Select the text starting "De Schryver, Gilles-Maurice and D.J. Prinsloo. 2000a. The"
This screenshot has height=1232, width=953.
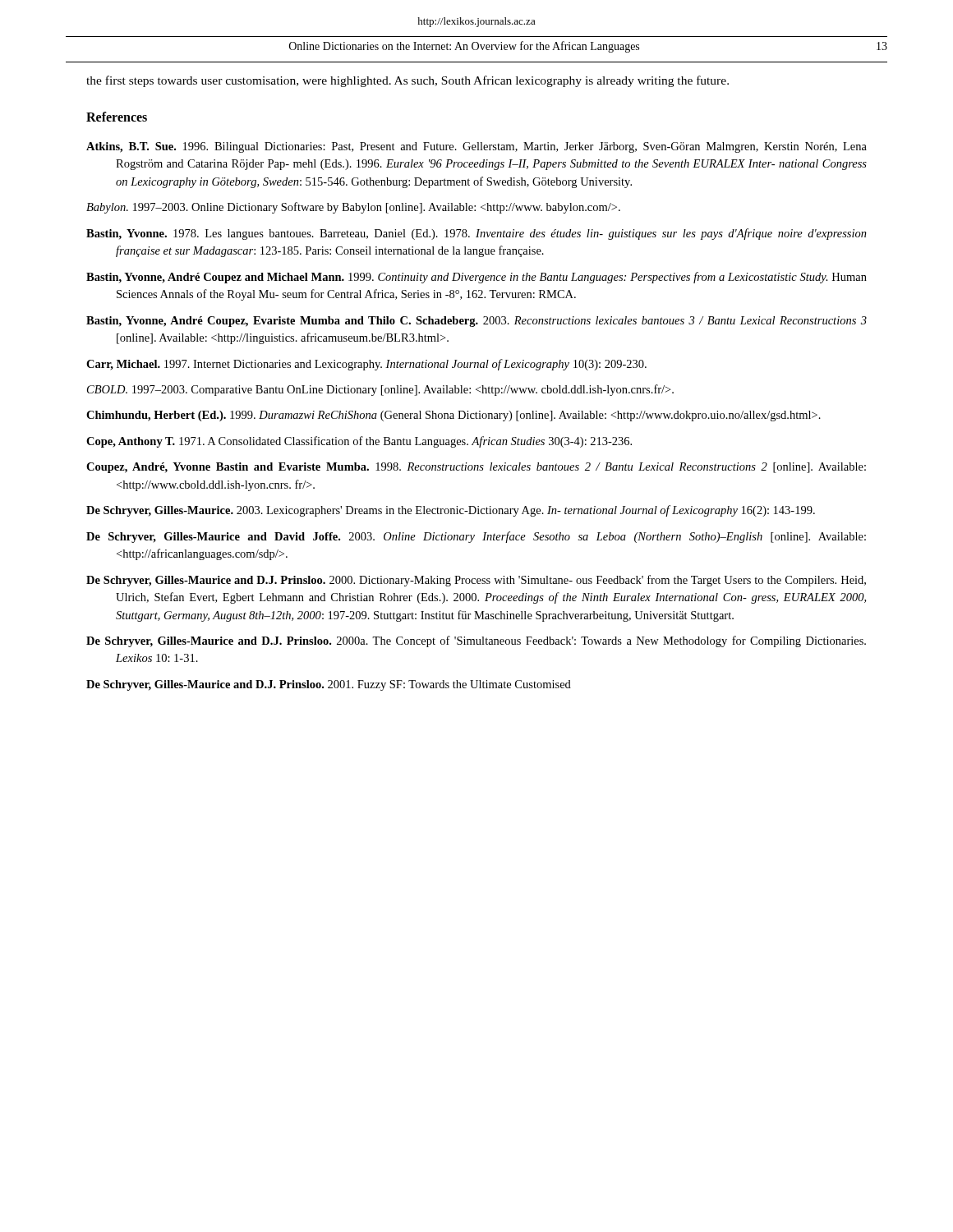(476, 649)
